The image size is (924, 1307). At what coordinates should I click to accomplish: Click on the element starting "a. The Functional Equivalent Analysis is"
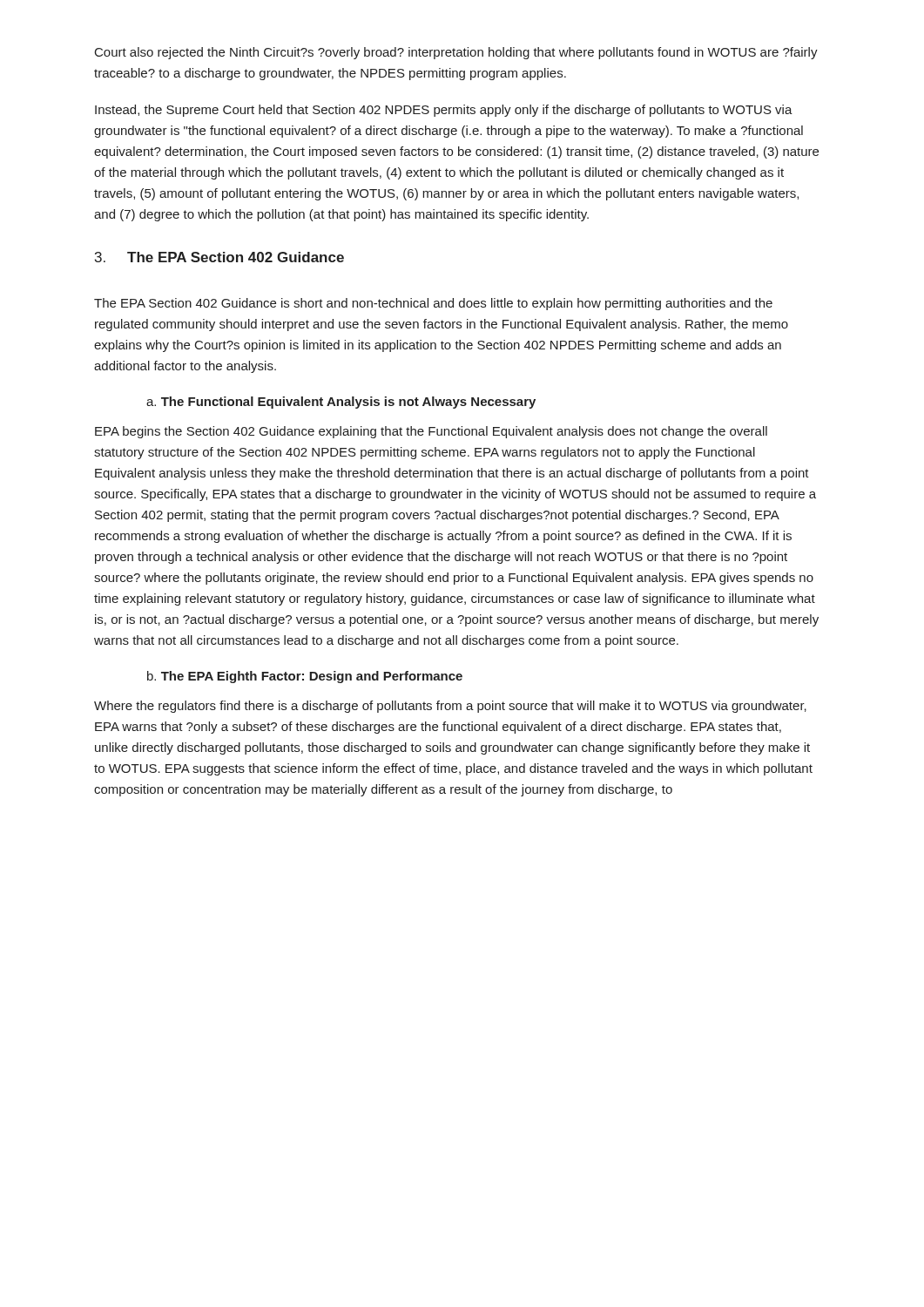341,401
